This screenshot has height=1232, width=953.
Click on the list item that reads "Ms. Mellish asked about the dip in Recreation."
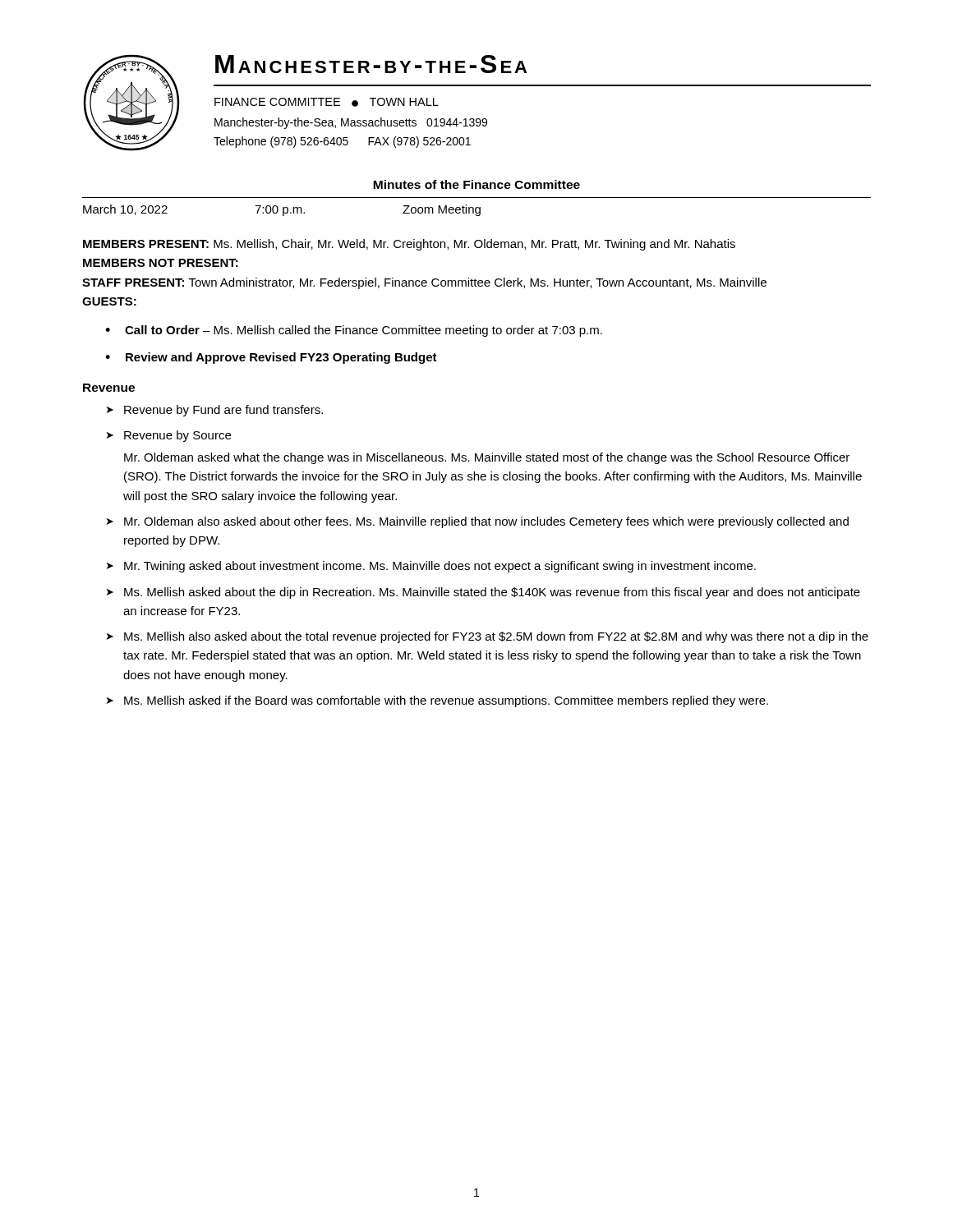pos(492,601)
